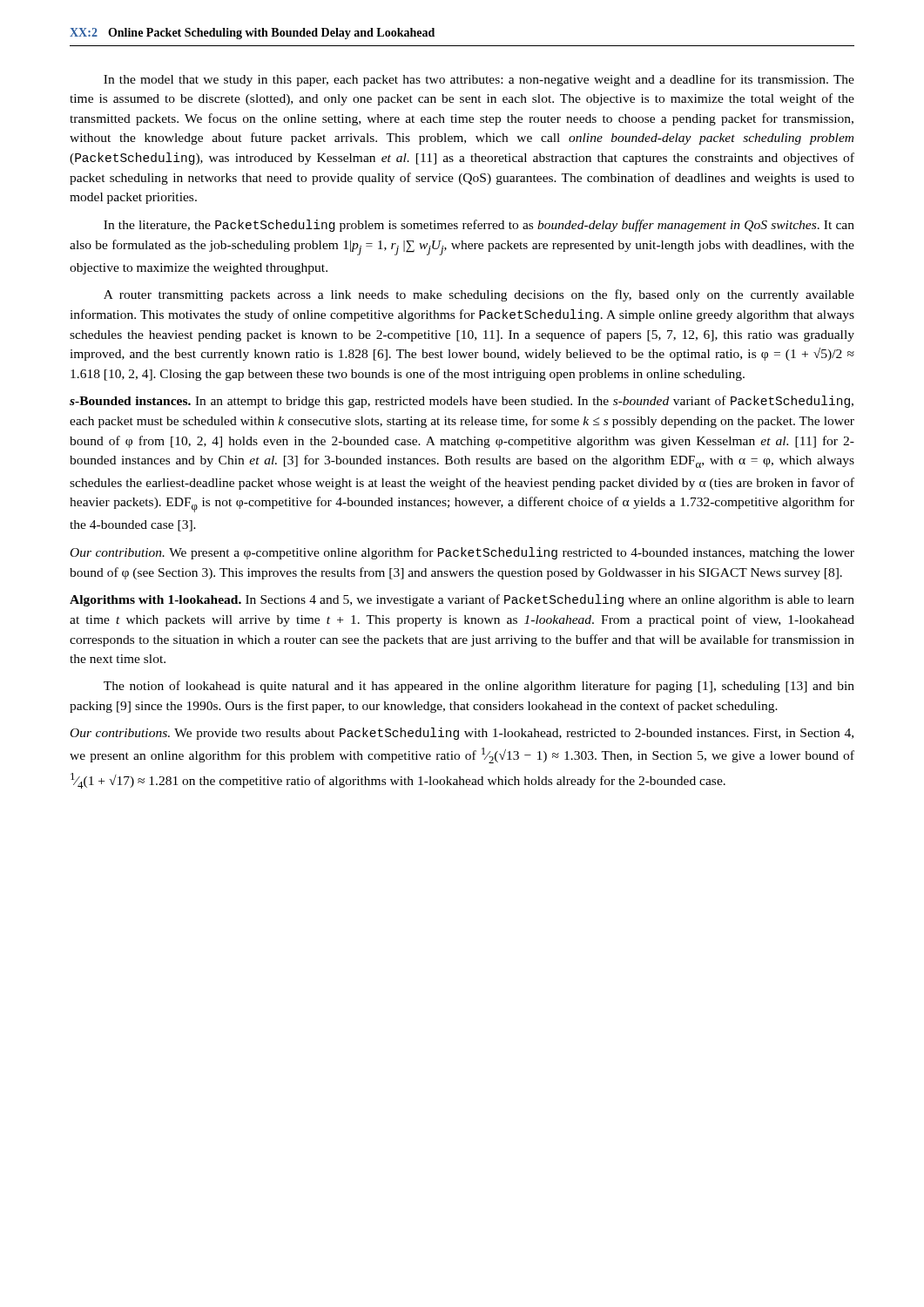Locate the text block that reads "A router transmitting packets across a link needs"
Viewport: 924px width, 1307px height.
click(462, 334)
